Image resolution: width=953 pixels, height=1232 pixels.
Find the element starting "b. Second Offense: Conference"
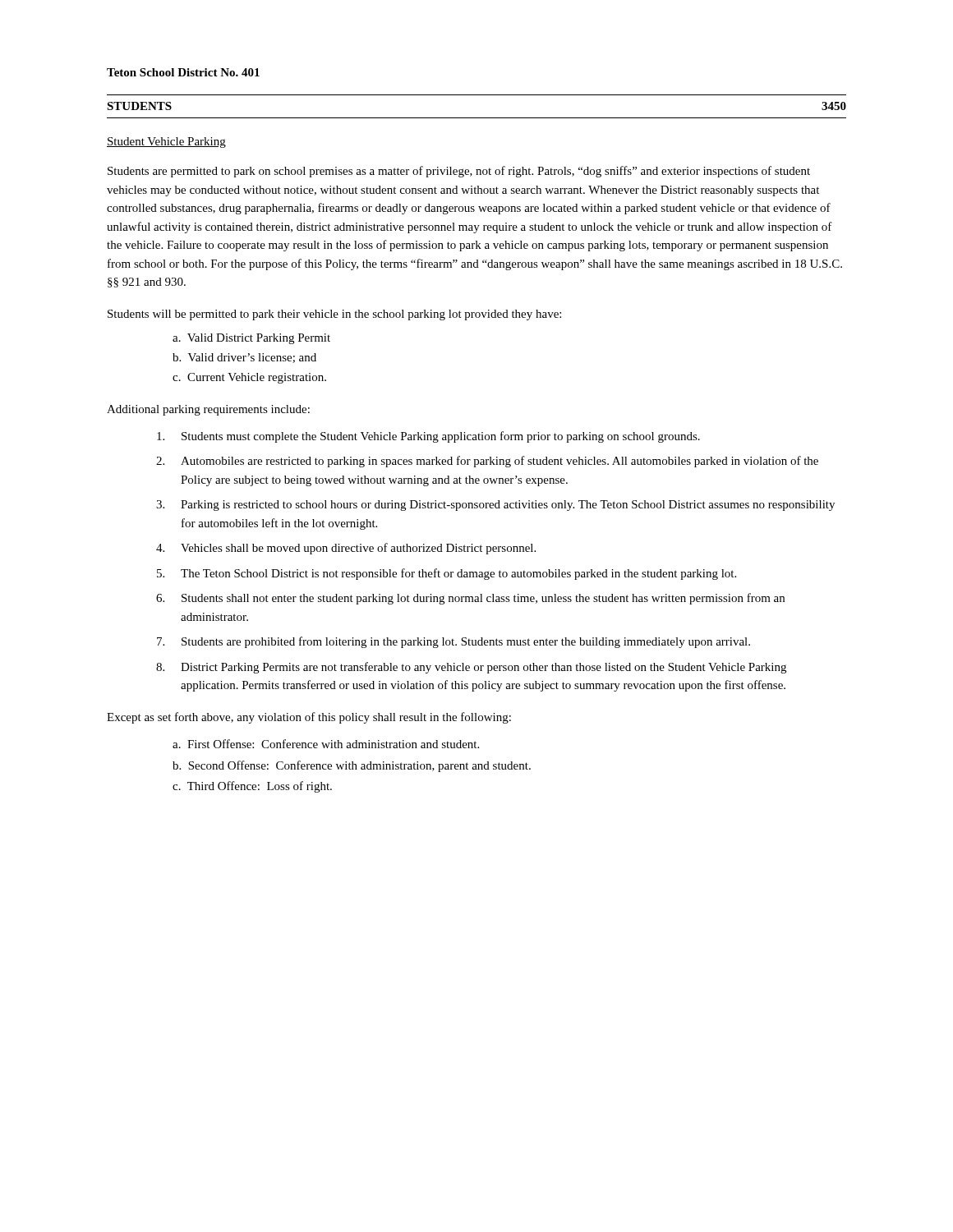coord(352,765)
